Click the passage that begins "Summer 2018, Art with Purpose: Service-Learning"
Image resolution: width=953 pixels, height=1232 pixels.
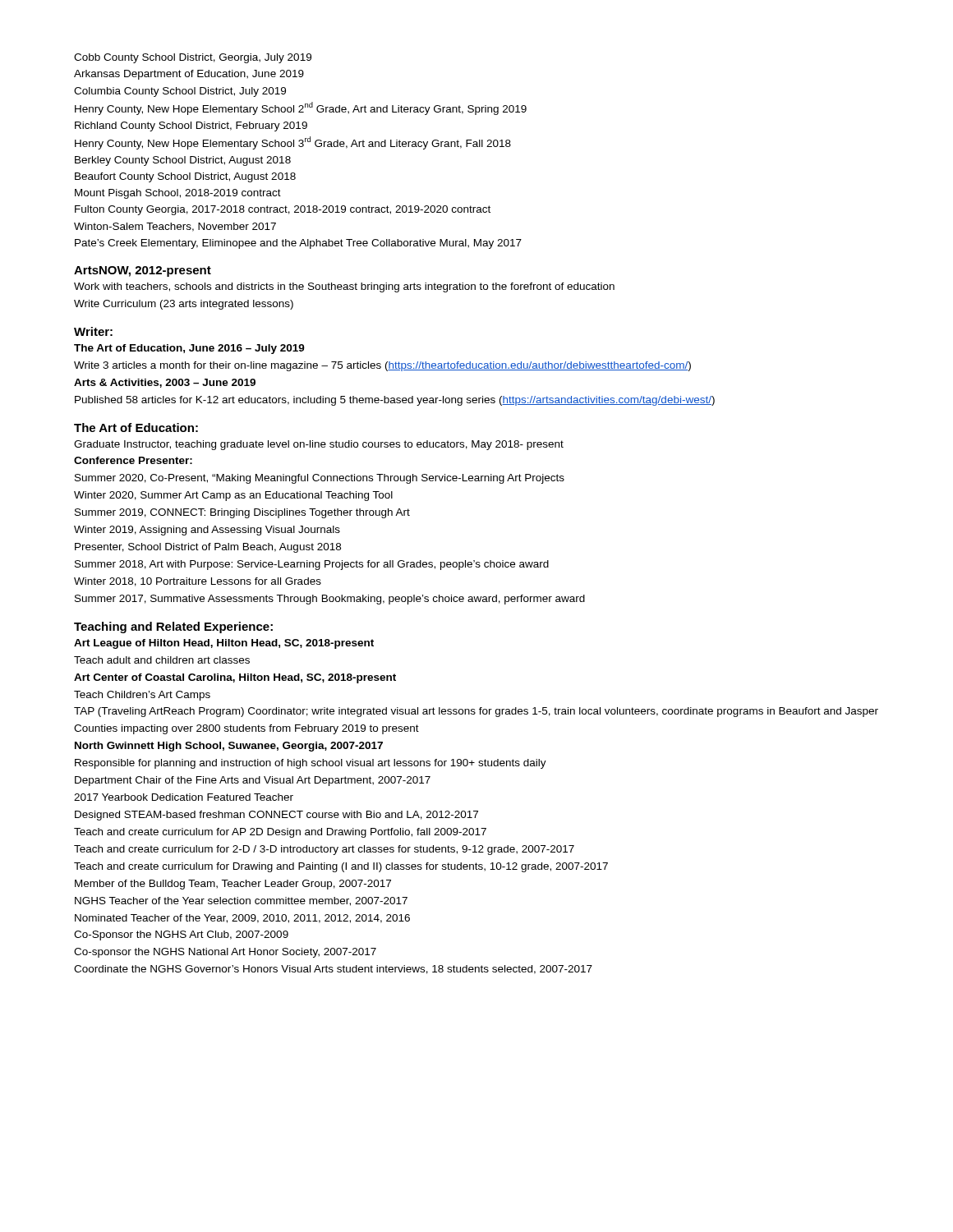coord(311,564)
